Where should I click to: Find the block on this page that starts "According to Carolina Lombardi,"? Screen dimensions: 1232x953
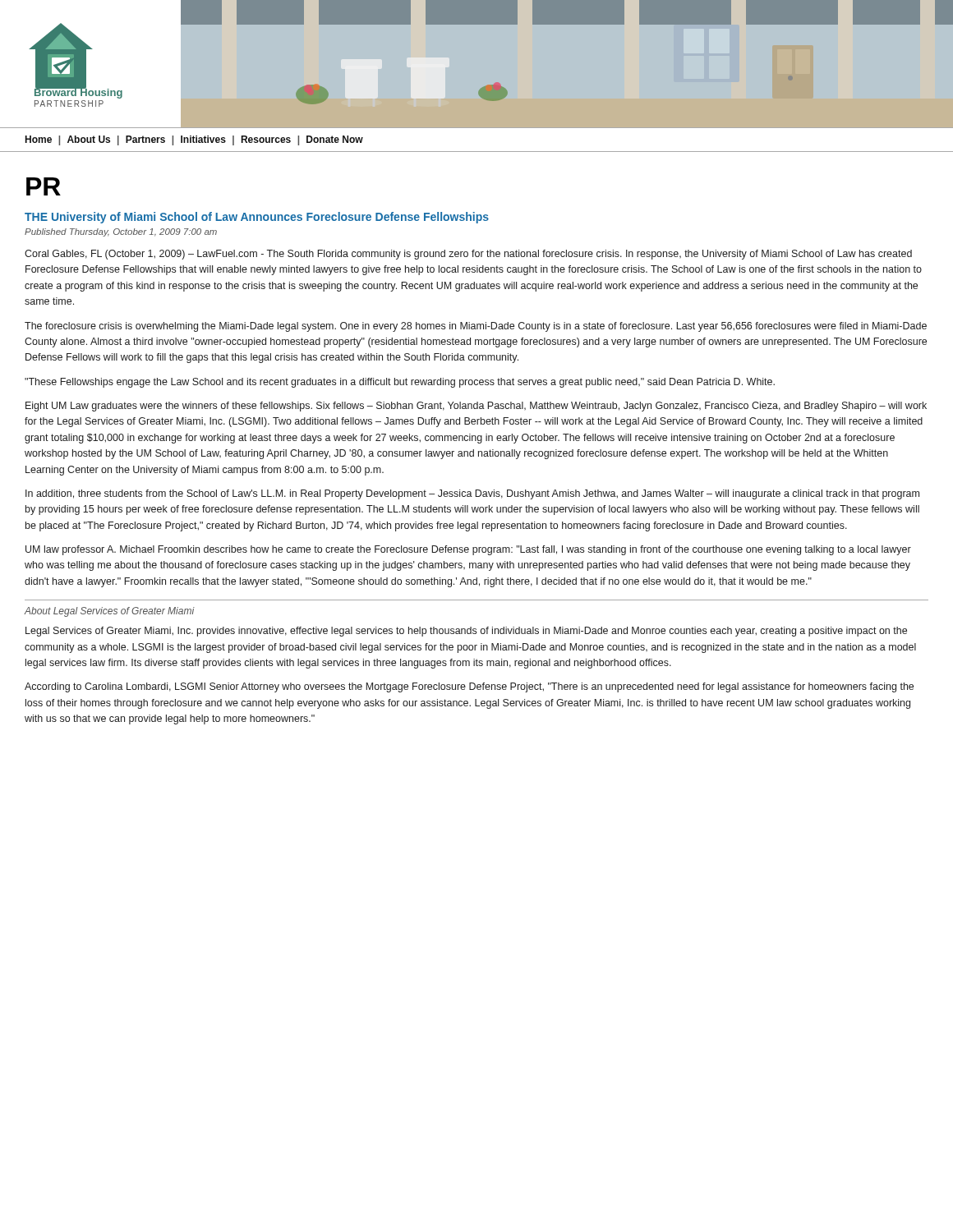pyautogui.click(x=469, y=703)
